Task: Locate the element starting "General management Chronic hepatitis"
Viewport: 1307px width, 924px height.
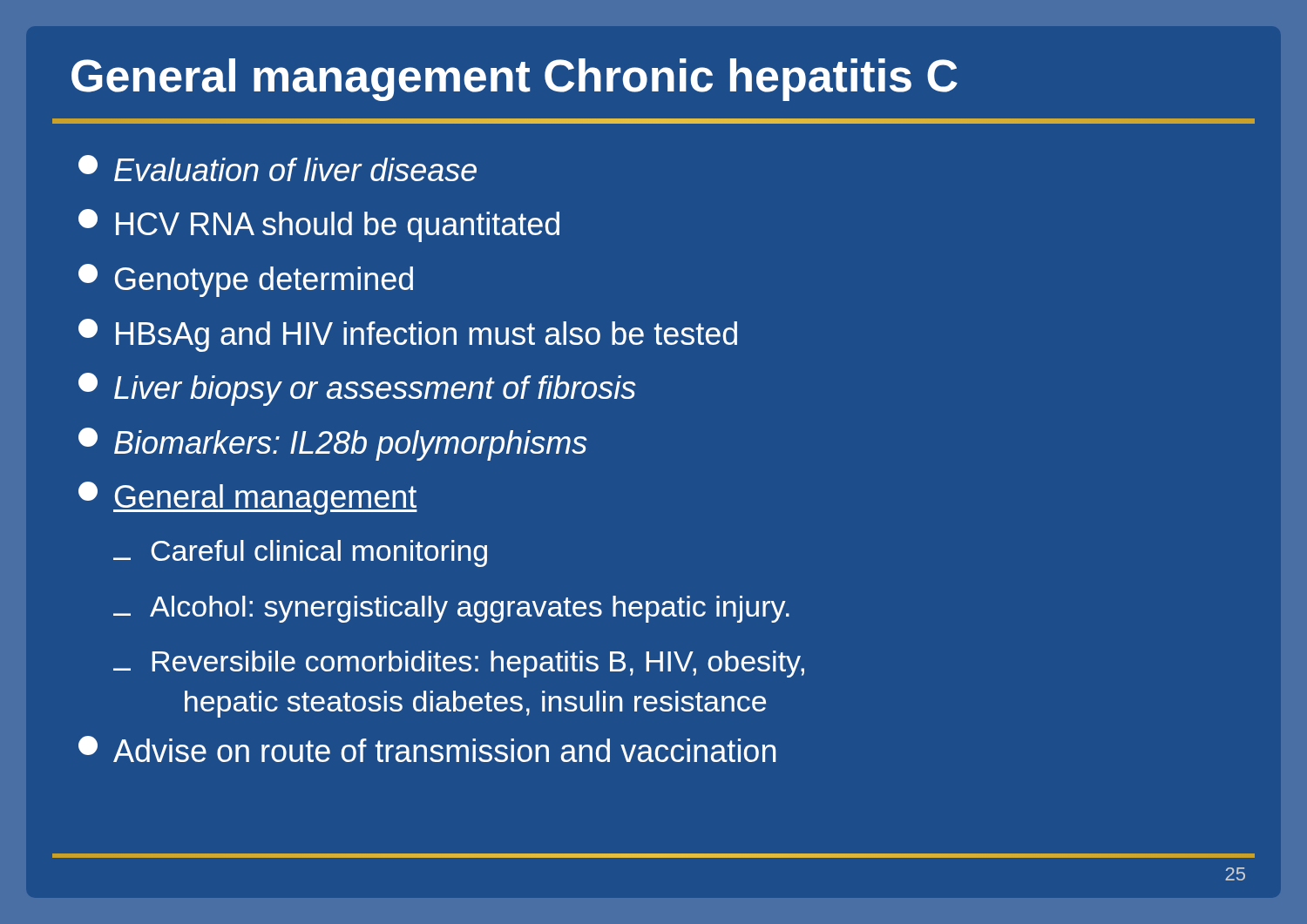Action: tap(514, 76)
